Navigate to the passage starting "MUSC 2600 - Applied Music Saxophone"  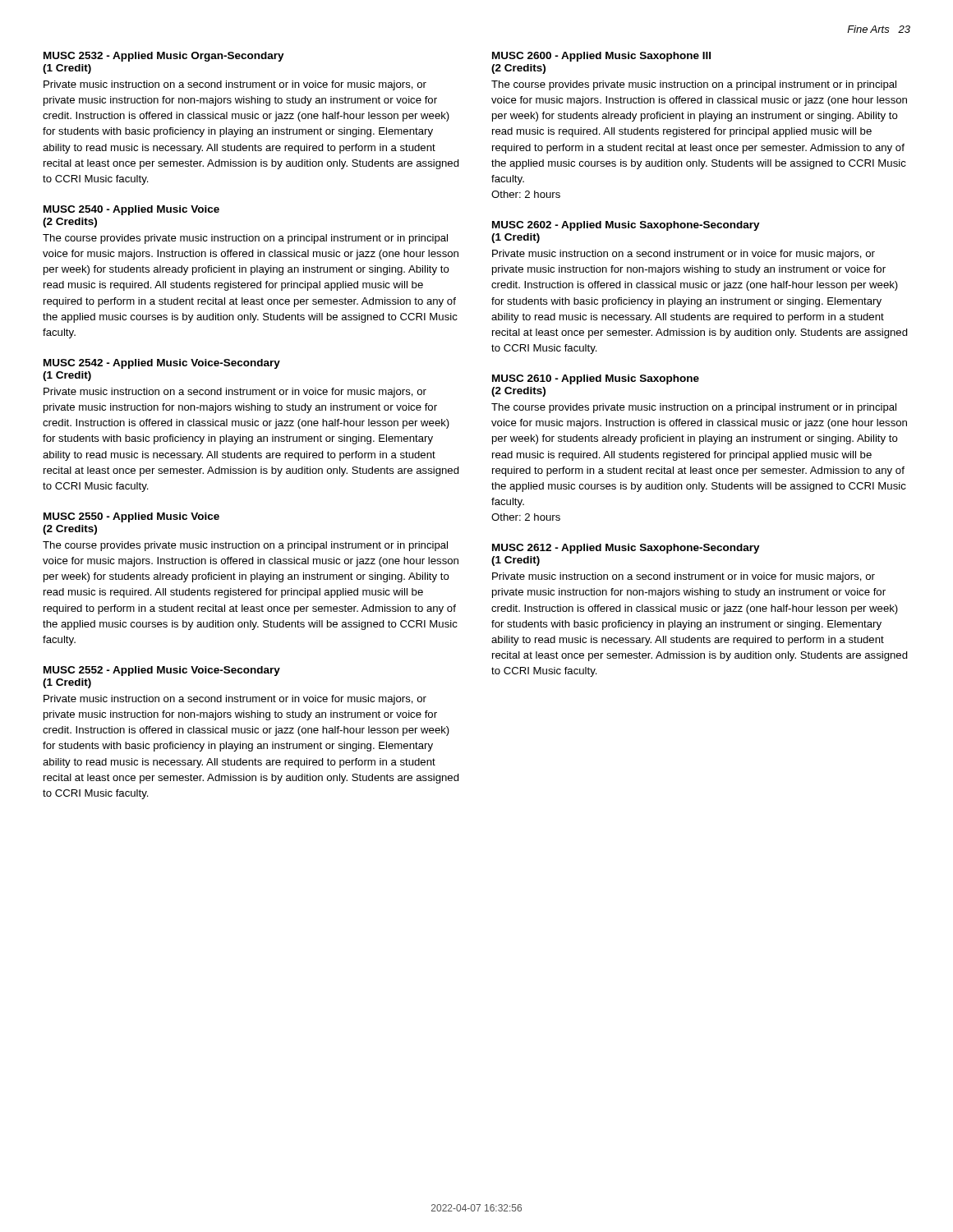[x=701, y=126]
